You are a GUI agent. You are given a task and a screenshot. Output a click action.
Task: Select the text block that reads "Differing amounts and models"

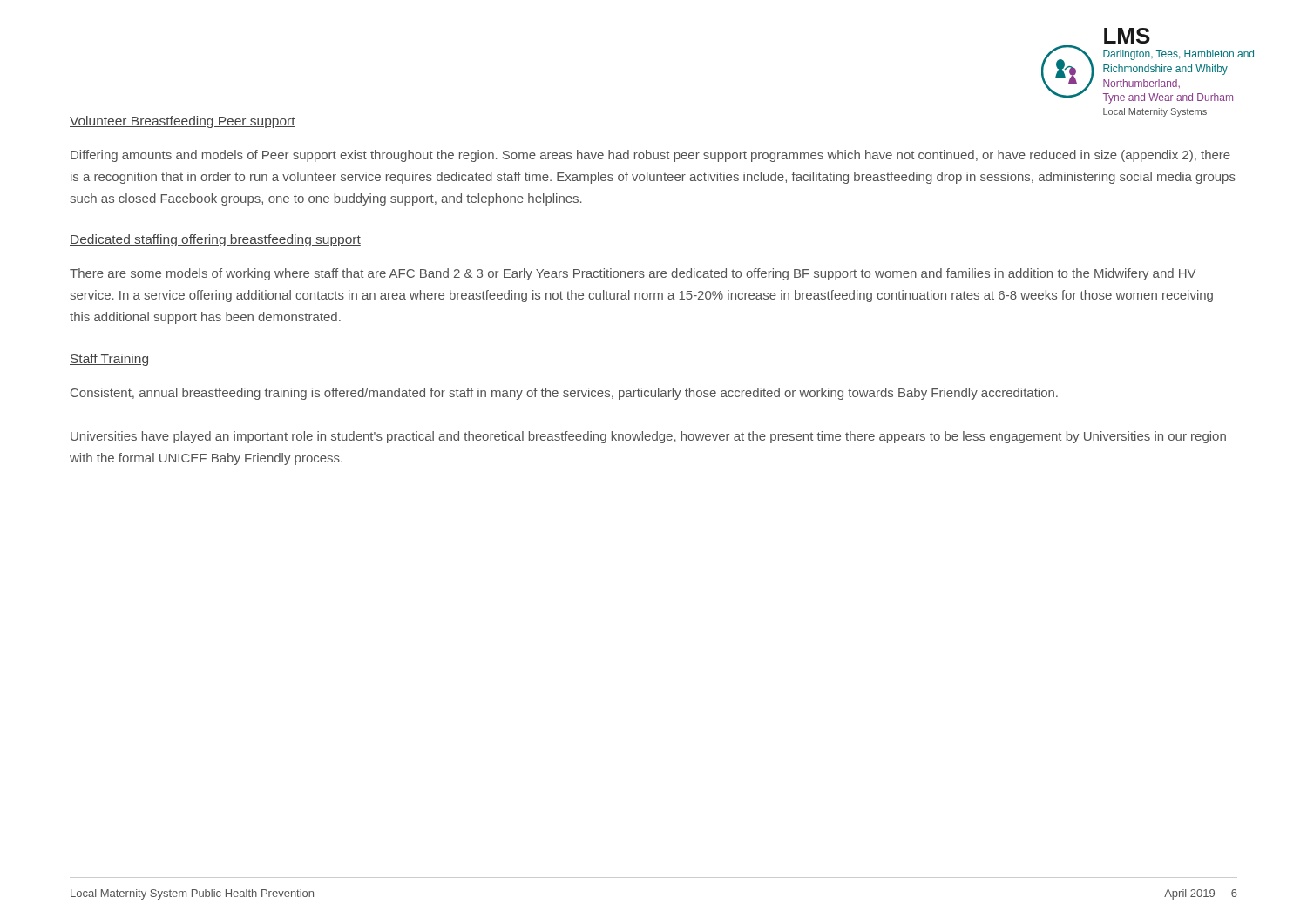coord(653,176)
